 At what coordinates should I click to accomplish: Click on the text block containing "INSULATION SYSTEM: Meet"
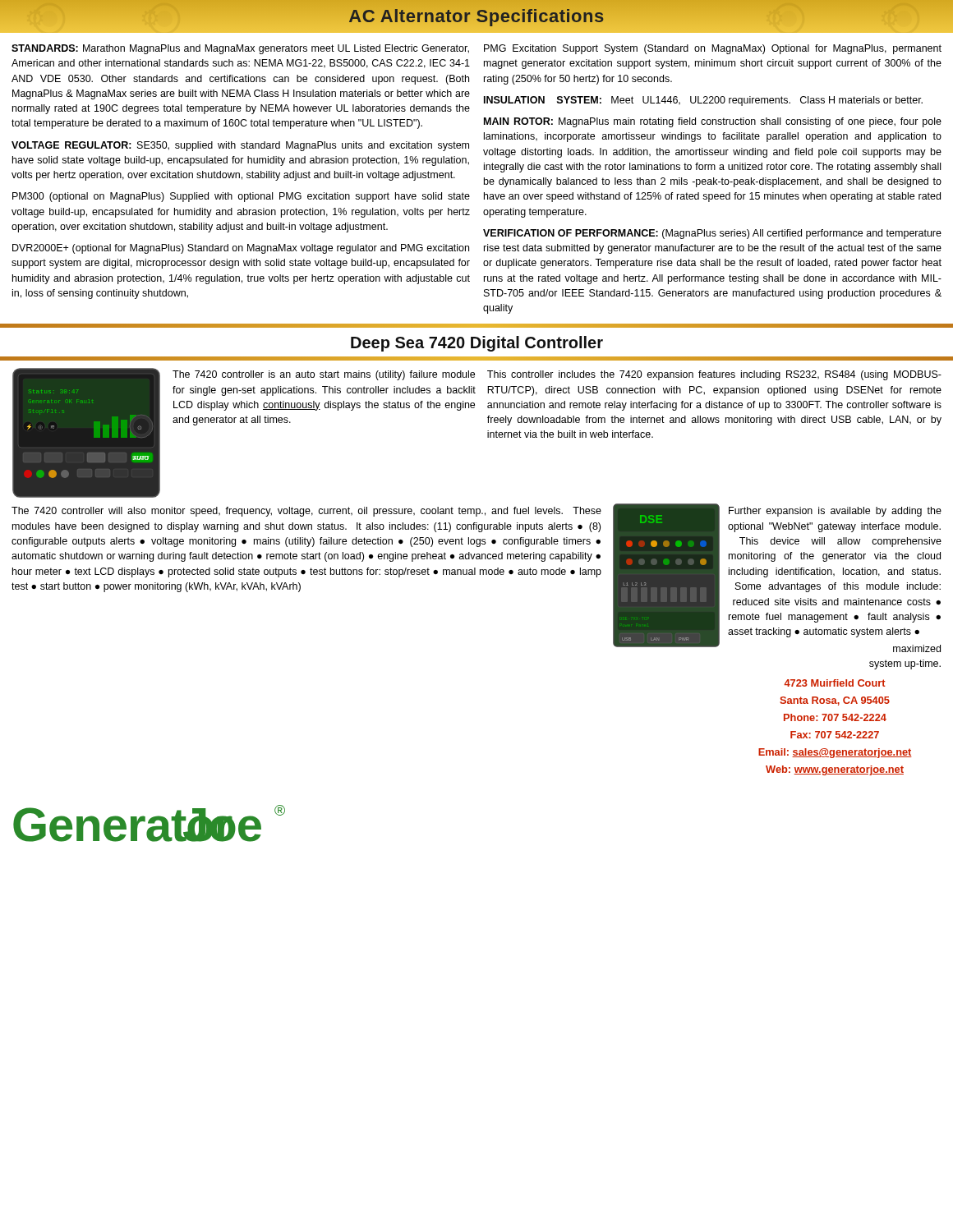(x=712, y=100)
